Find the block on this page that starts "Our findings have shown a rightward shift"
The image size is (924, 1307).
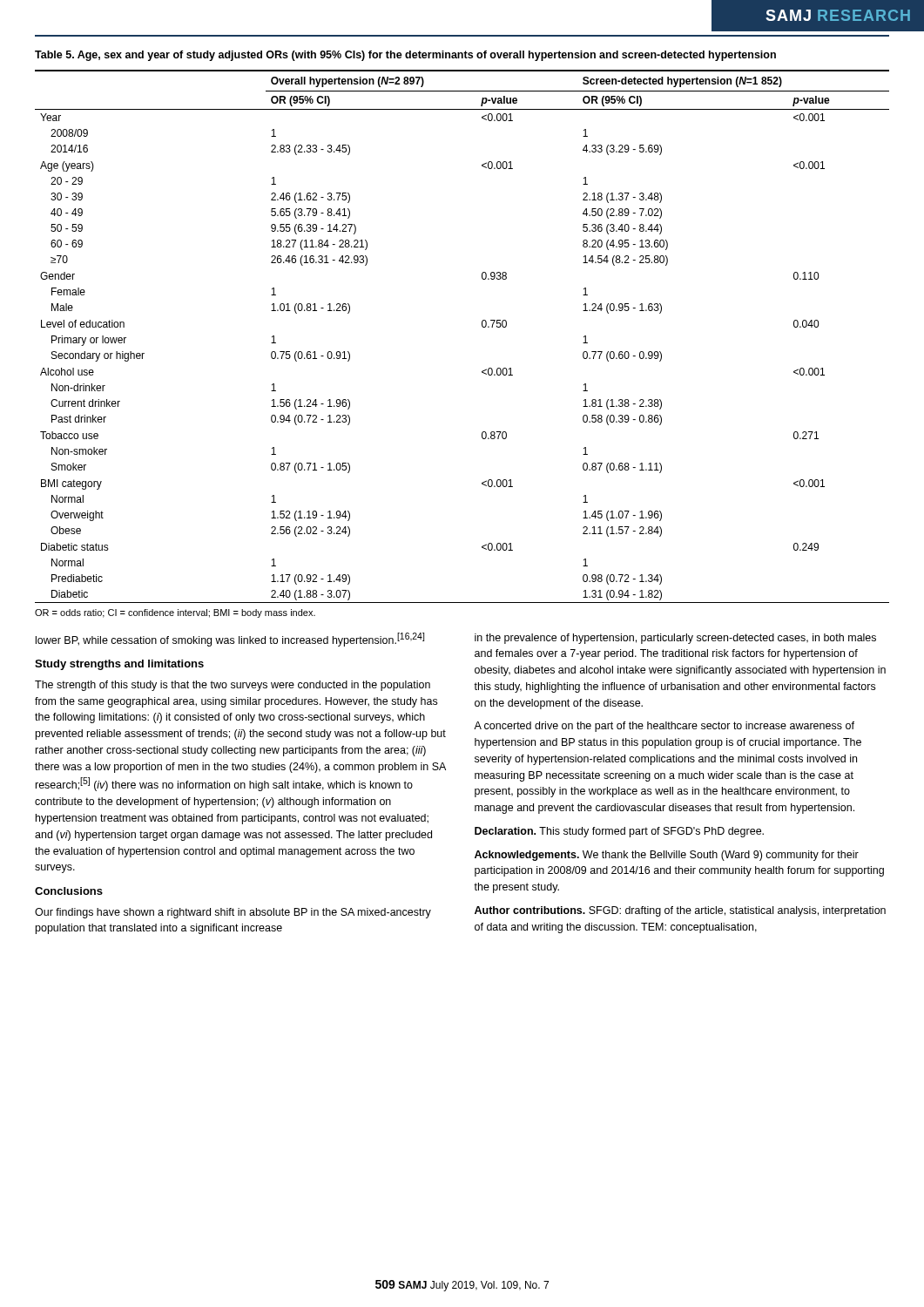242,920
